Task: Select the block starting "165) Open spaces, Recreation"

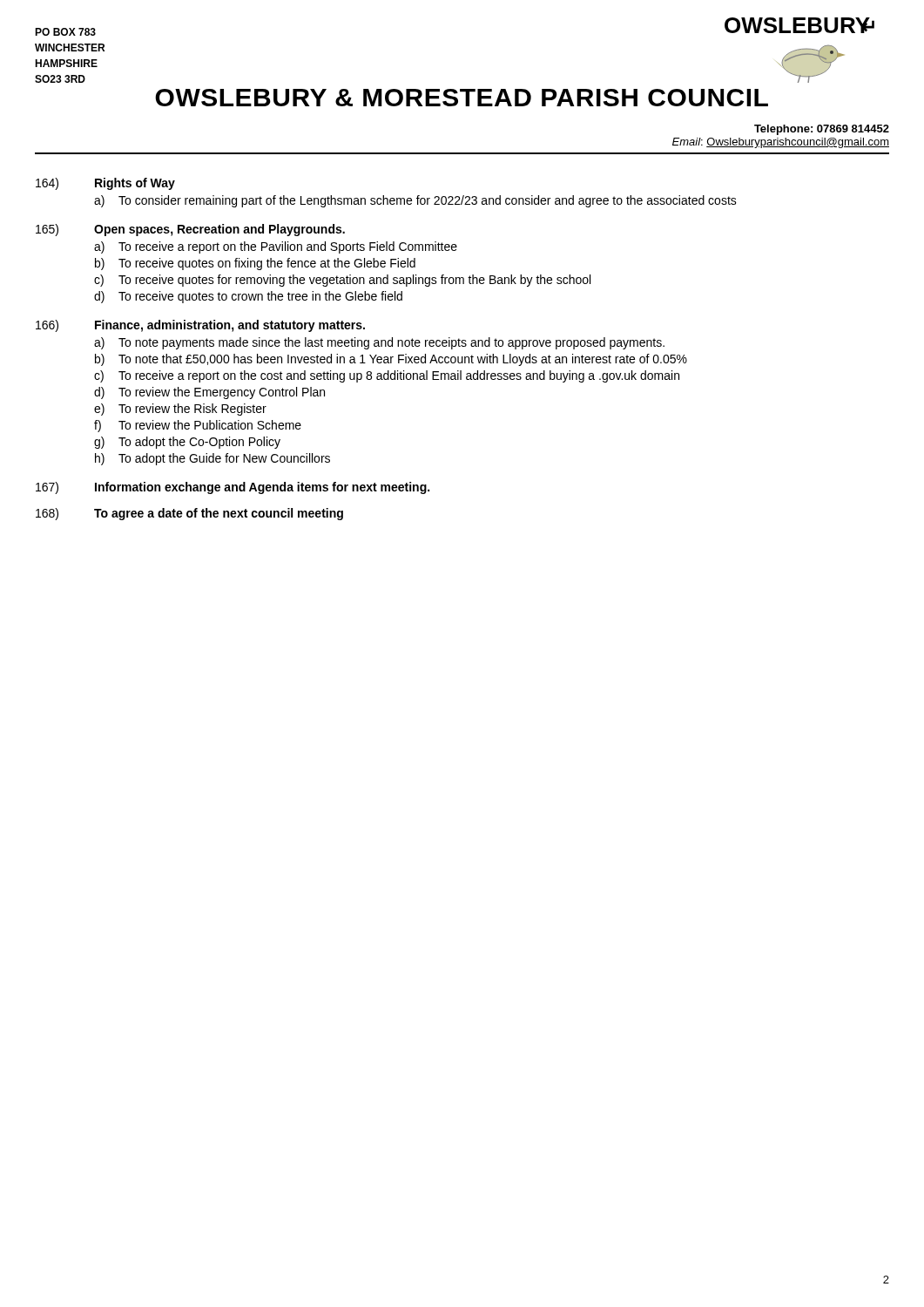Action: pos(190,230)
